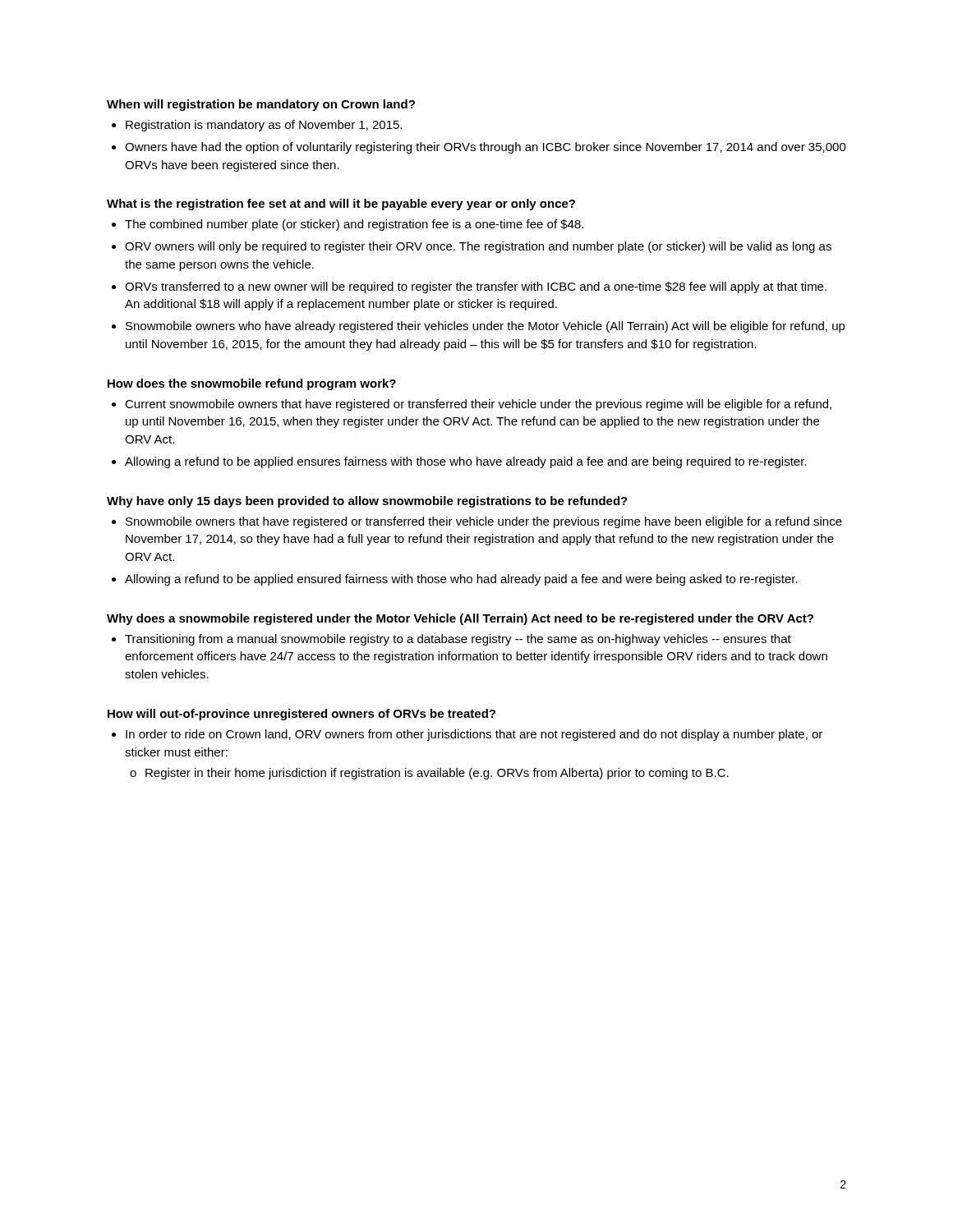953x1232 pixels.
Task: Point to the passage starting "The combined number plate (or sticker) and registration"
Action: pos(355,224)
